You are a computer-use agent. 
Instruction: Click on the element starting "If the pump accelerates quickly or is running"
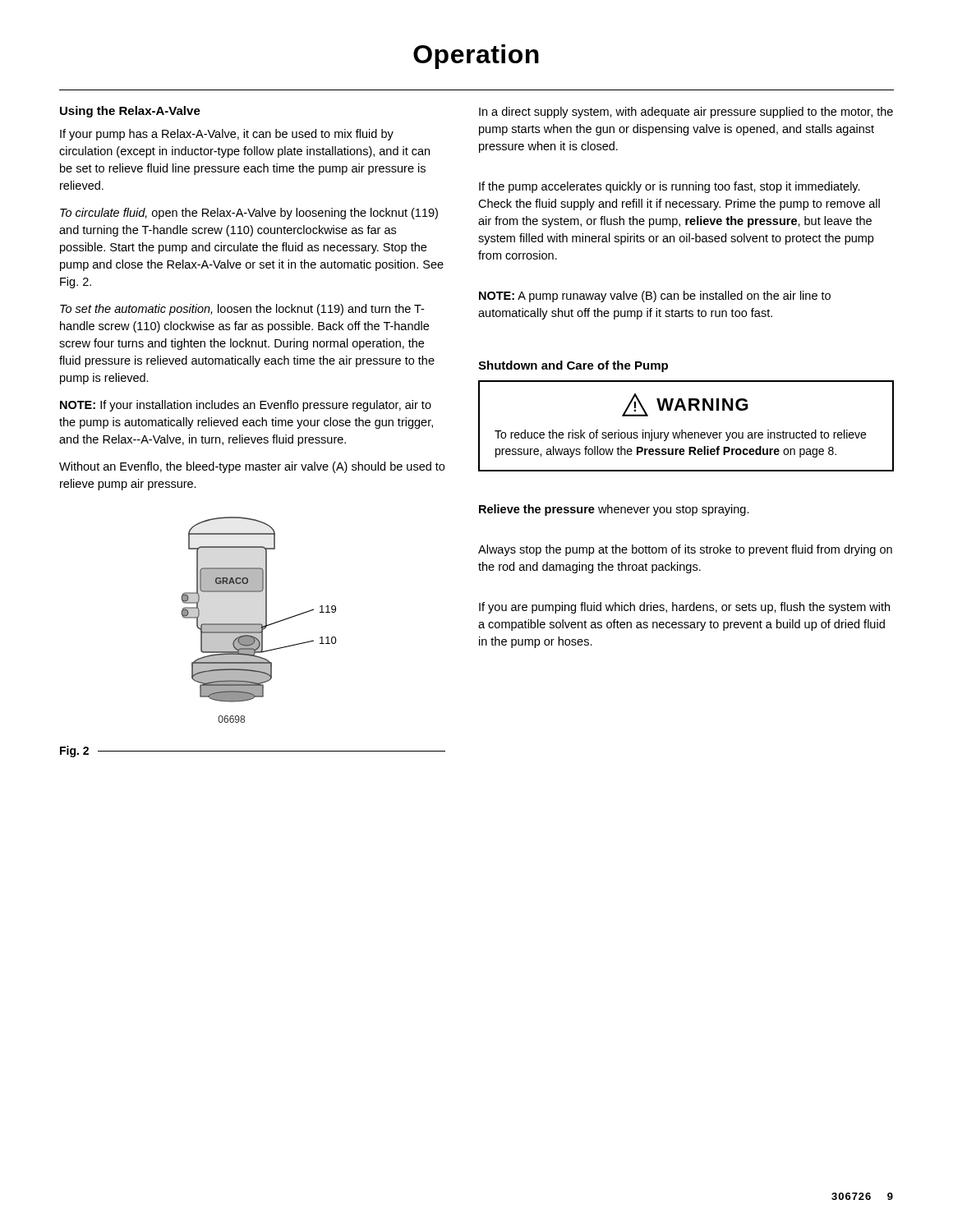[686, 221]
